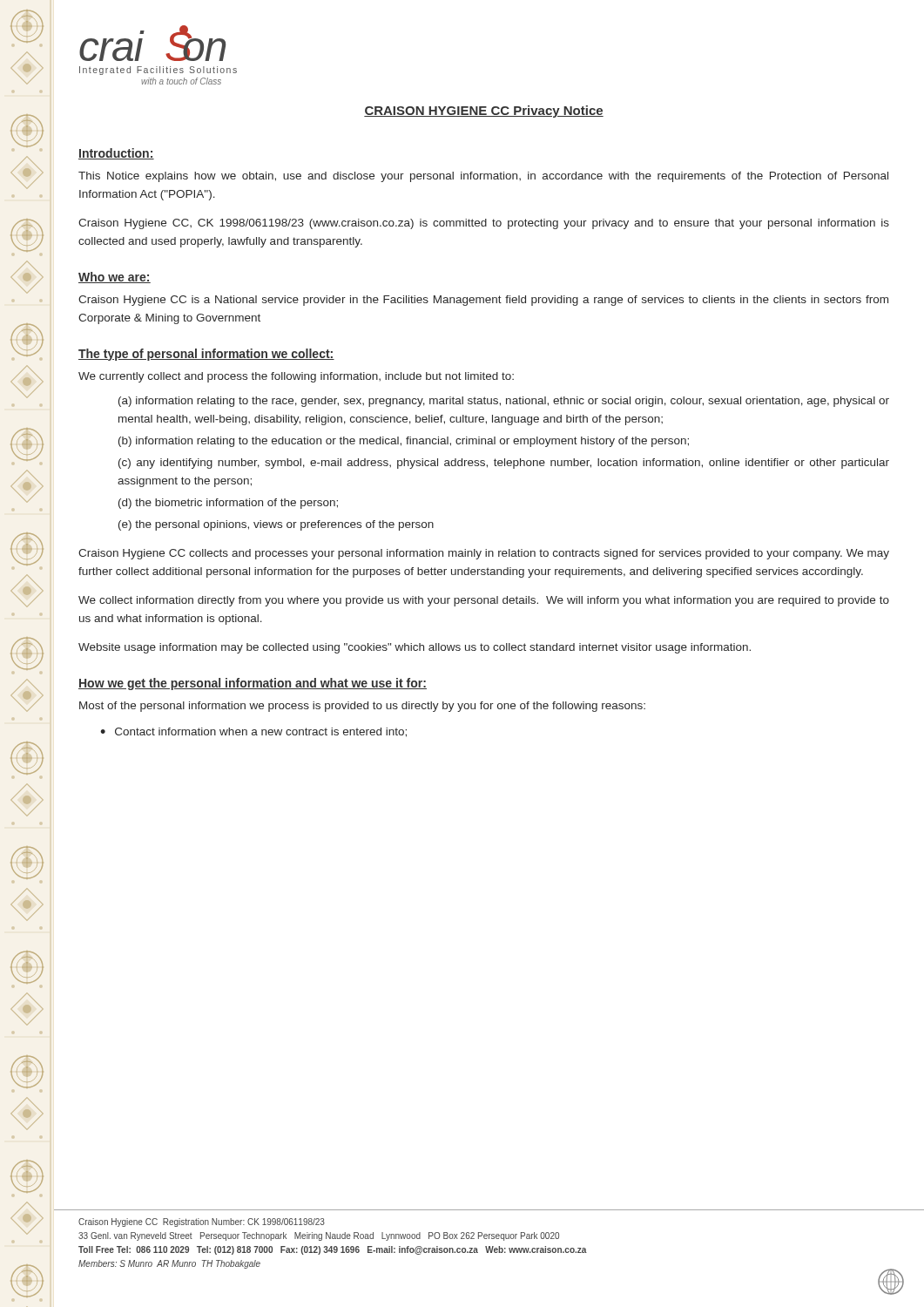Where is the passage that starts "• Contact information when"?
The width and height of the screenshot is (924, 1307).
pyautogui.click(x=254, y=733)
